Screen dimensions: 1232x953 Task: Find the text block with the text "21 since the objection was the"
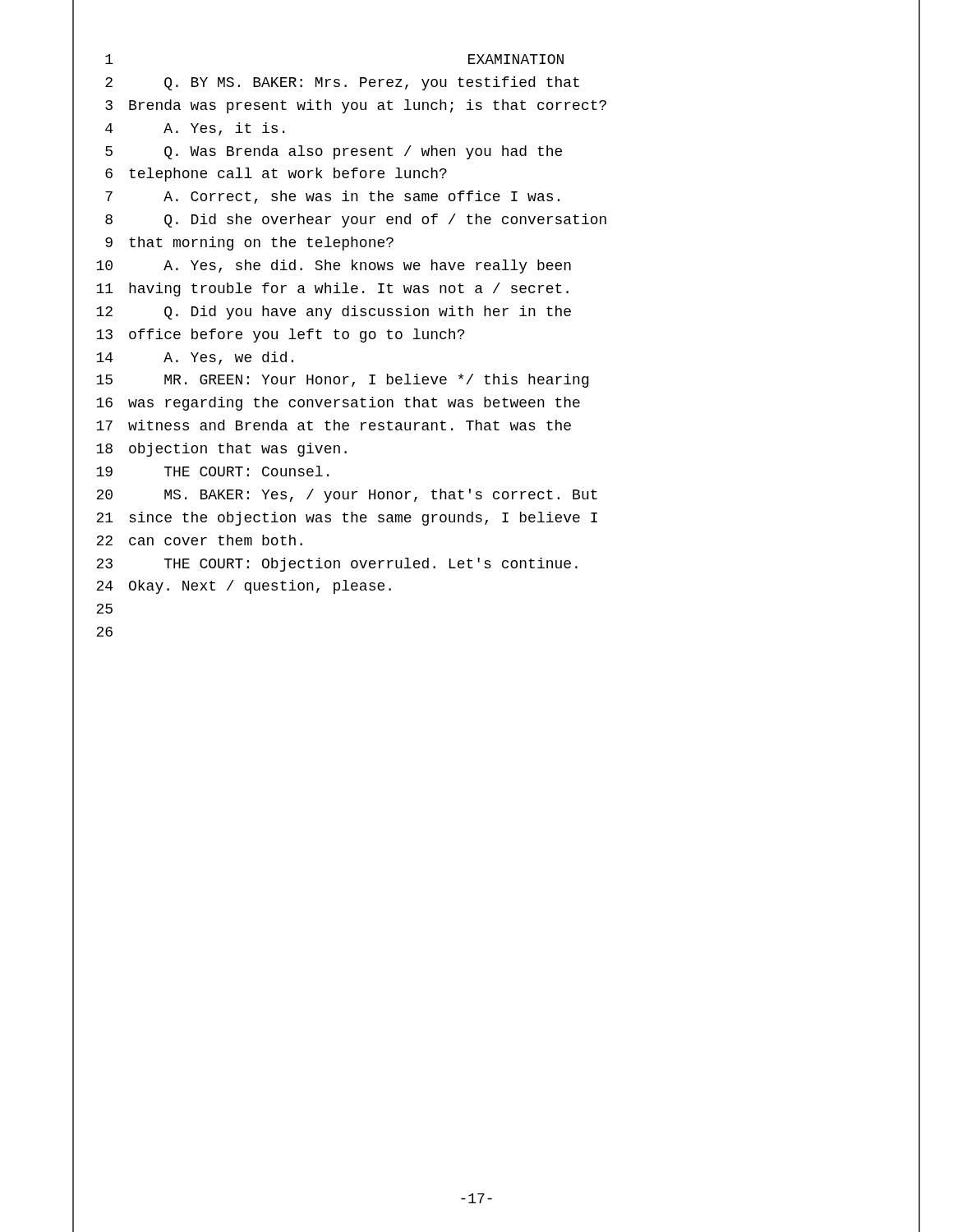coord(493,519)
